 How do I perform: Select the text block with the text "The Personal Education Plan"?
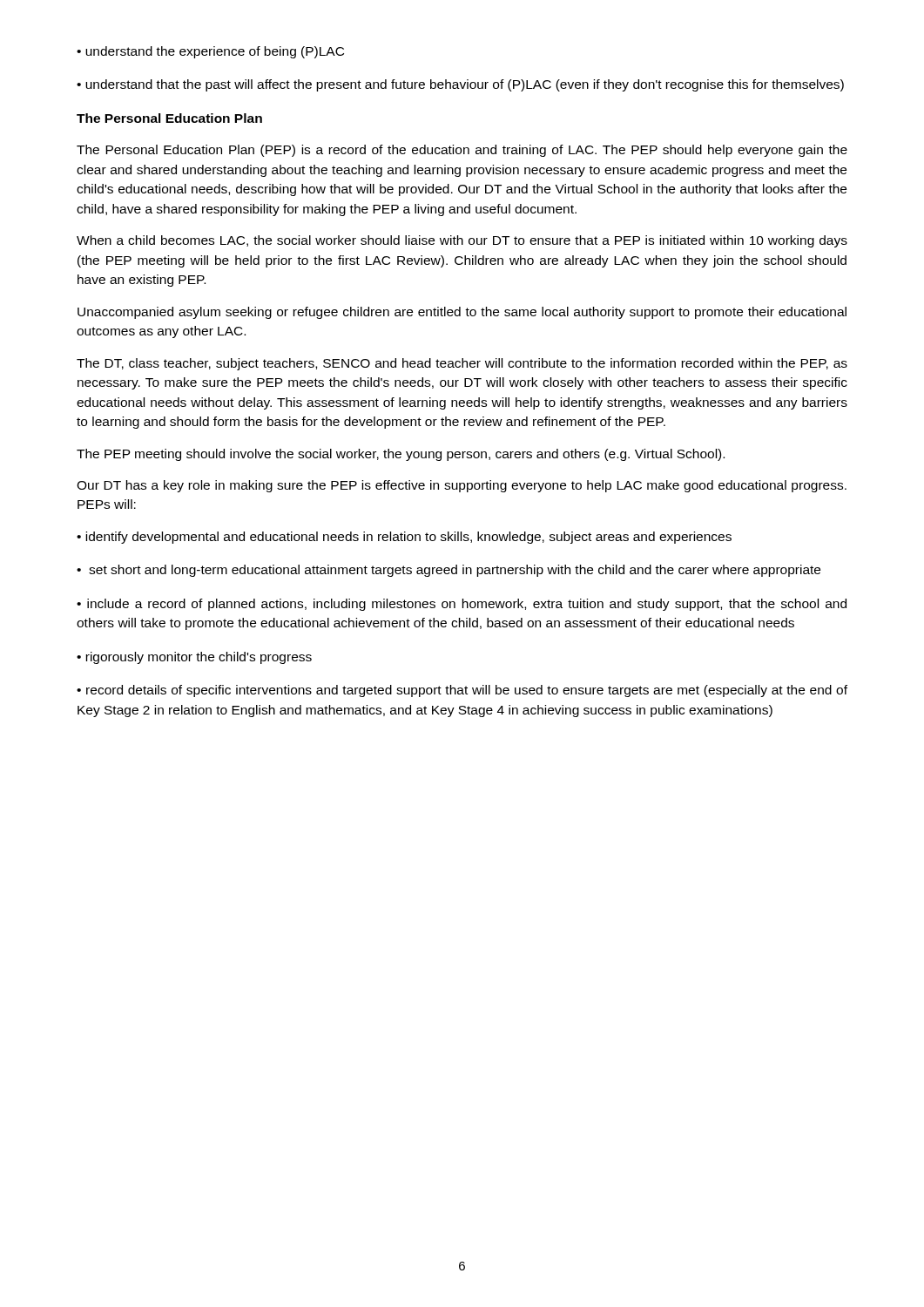point(462,179)
